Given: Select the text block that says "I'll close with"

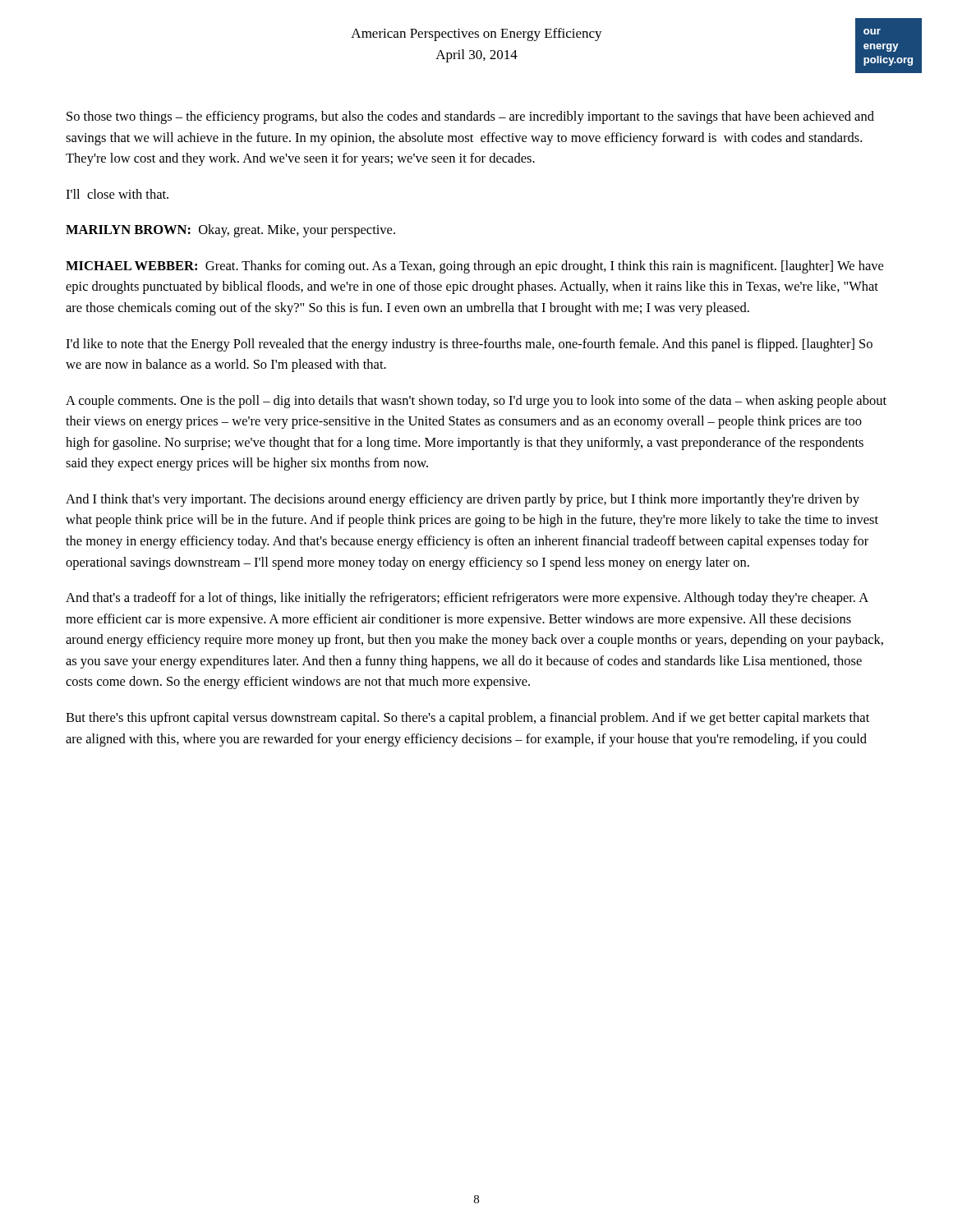Looking at the screenshot, I should (x=117, y=194).
